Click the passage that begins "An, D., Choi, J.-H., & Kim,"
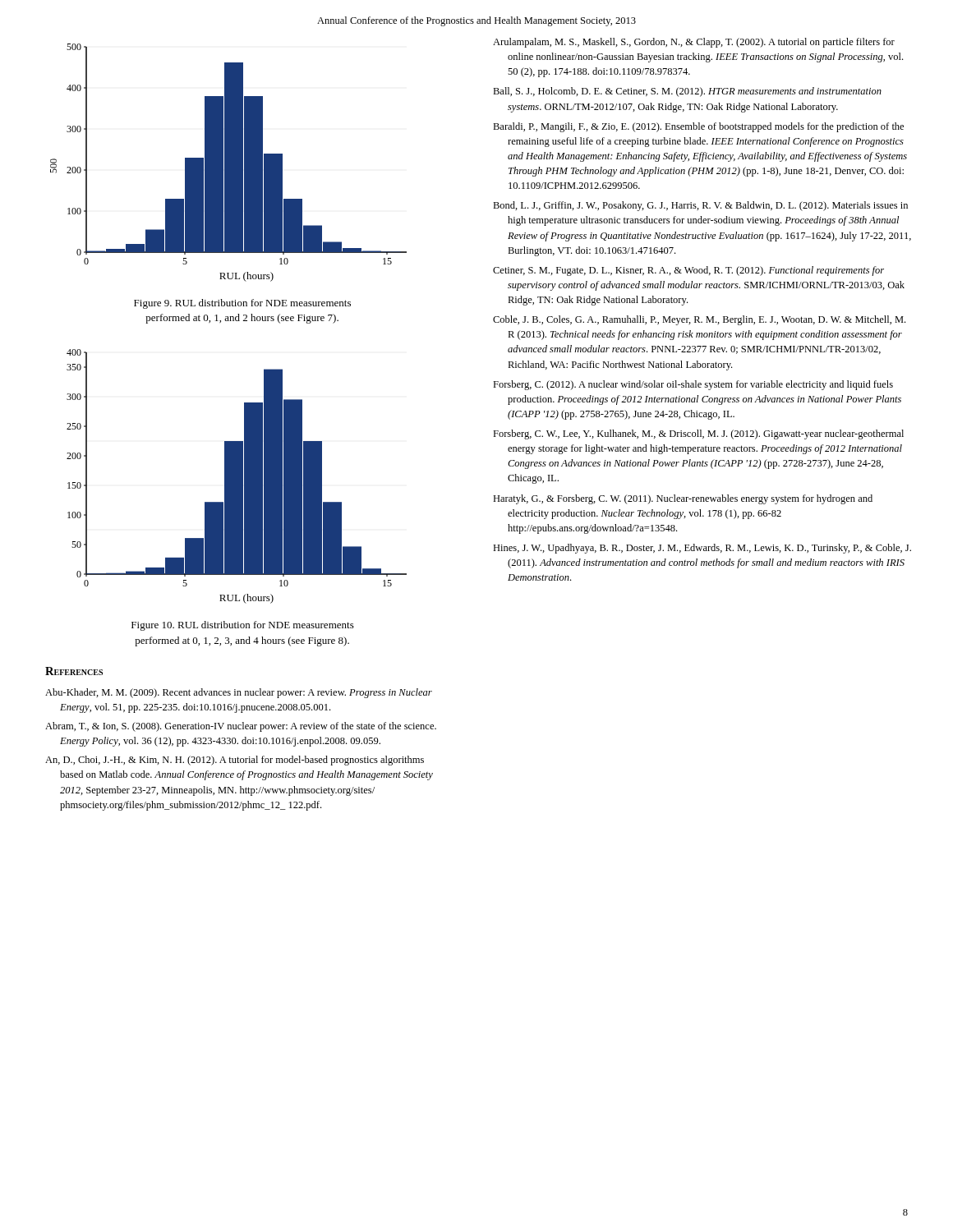Image resolution: width=953 pixels, height=1232 pixels. pyautogui.click(x=239, y=782)
